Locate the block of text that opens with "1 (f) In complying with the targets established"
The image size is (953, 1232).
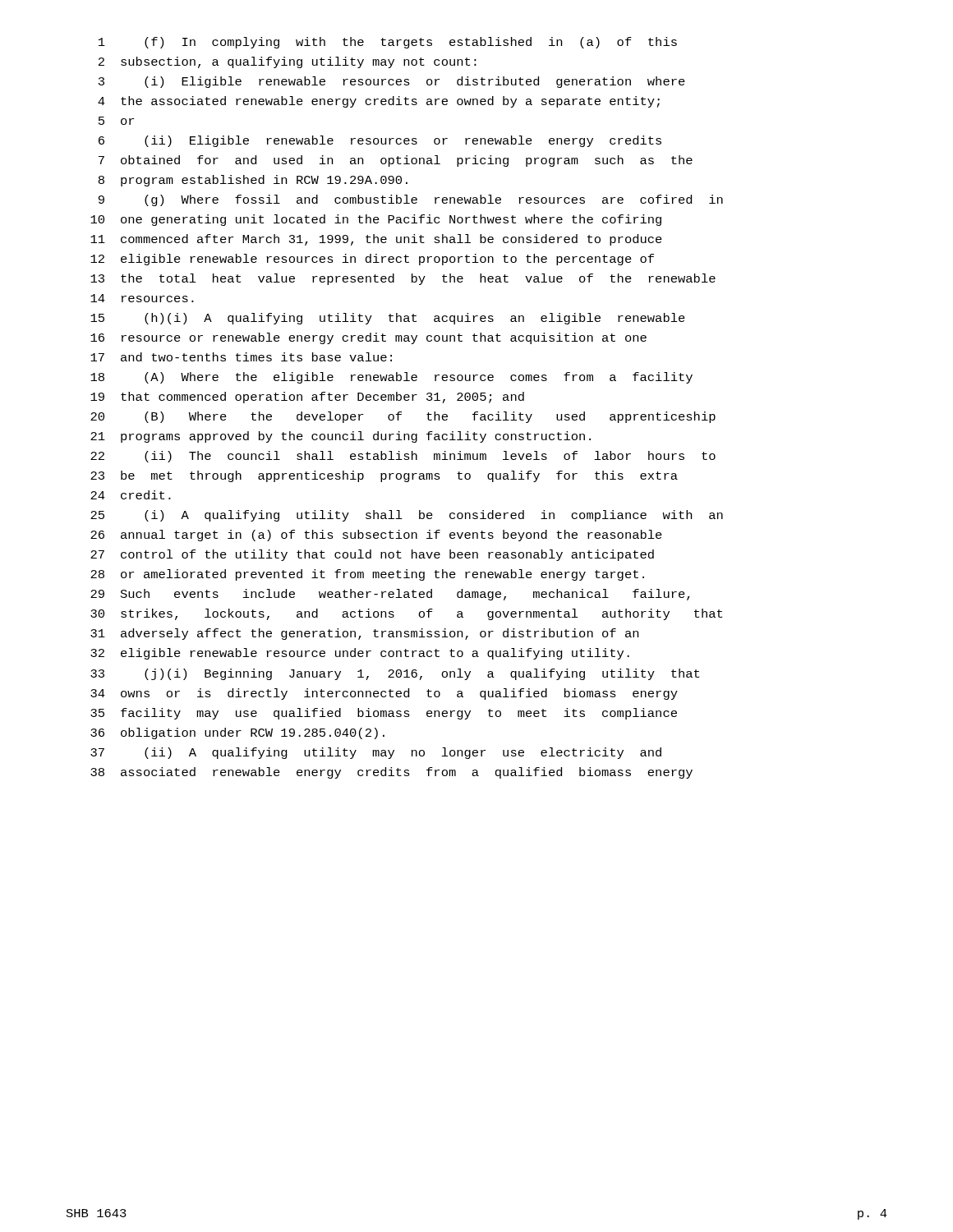pyautogui.click(x=476, y=53)
